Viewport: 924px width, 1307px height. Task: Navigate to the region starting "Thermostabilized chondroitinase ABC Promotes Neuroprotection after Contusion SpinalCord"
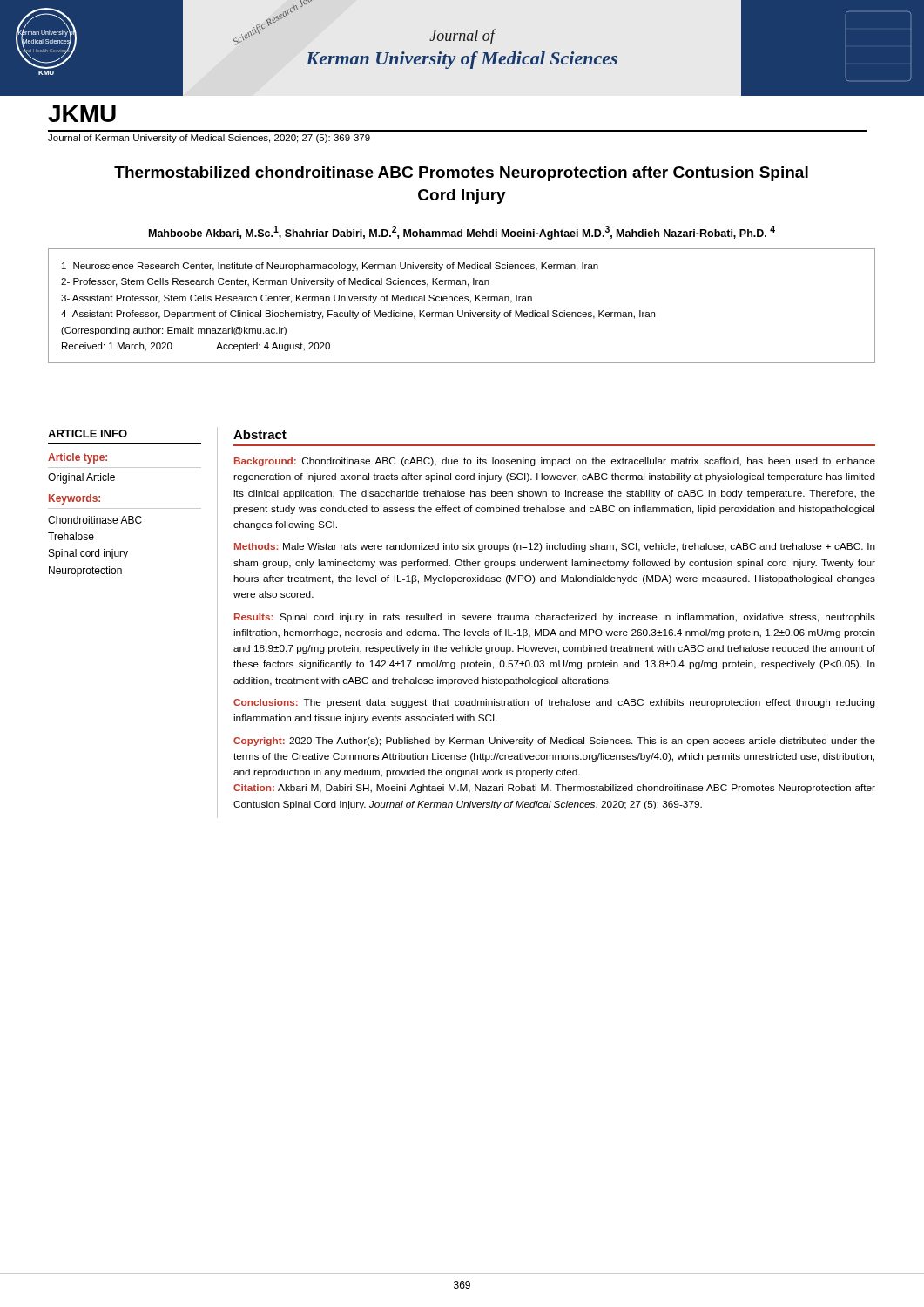[462, 183]
